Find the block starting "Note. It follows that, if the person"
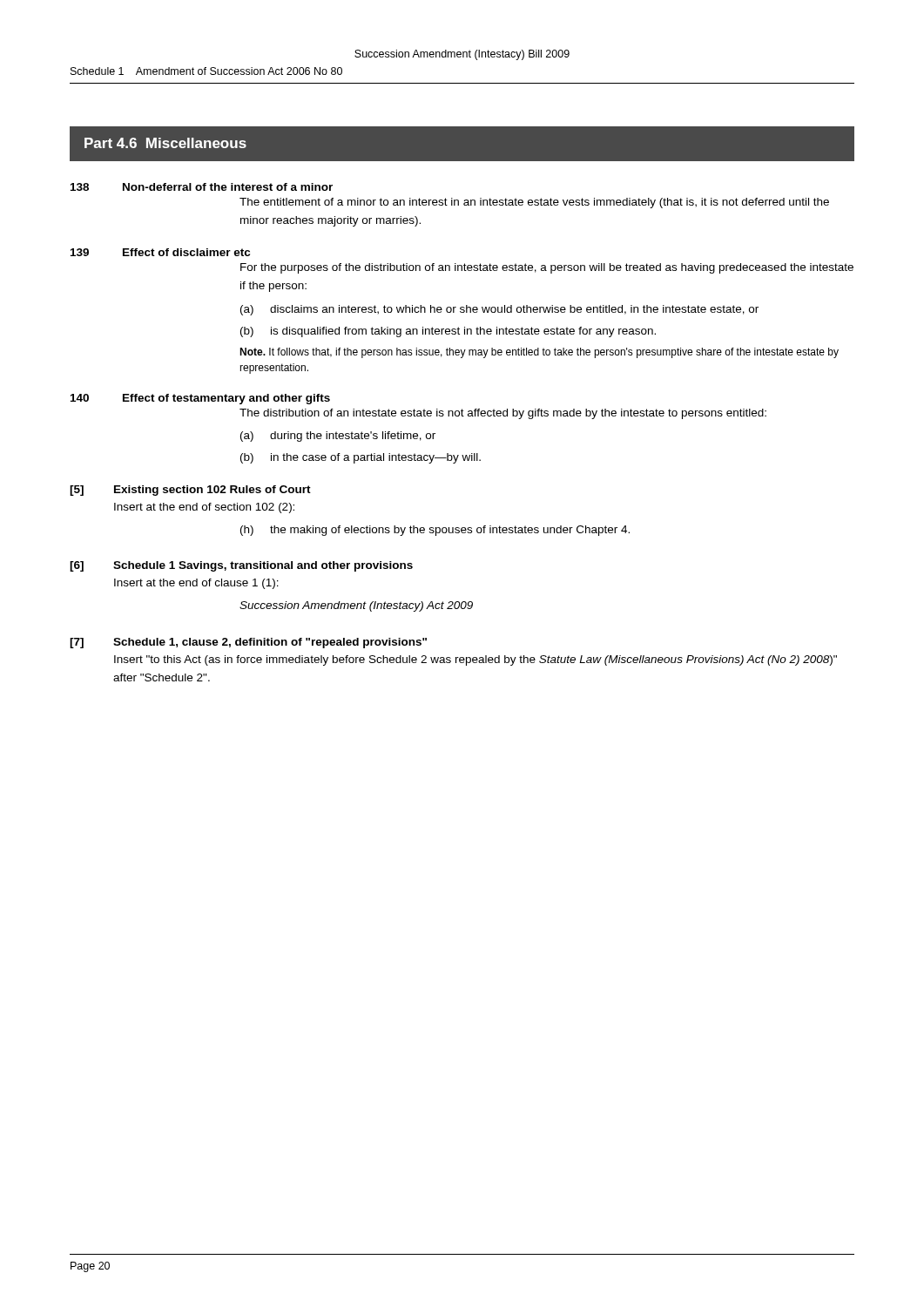The width and height of the screenshot is (924, 1307). coord(539,359)
